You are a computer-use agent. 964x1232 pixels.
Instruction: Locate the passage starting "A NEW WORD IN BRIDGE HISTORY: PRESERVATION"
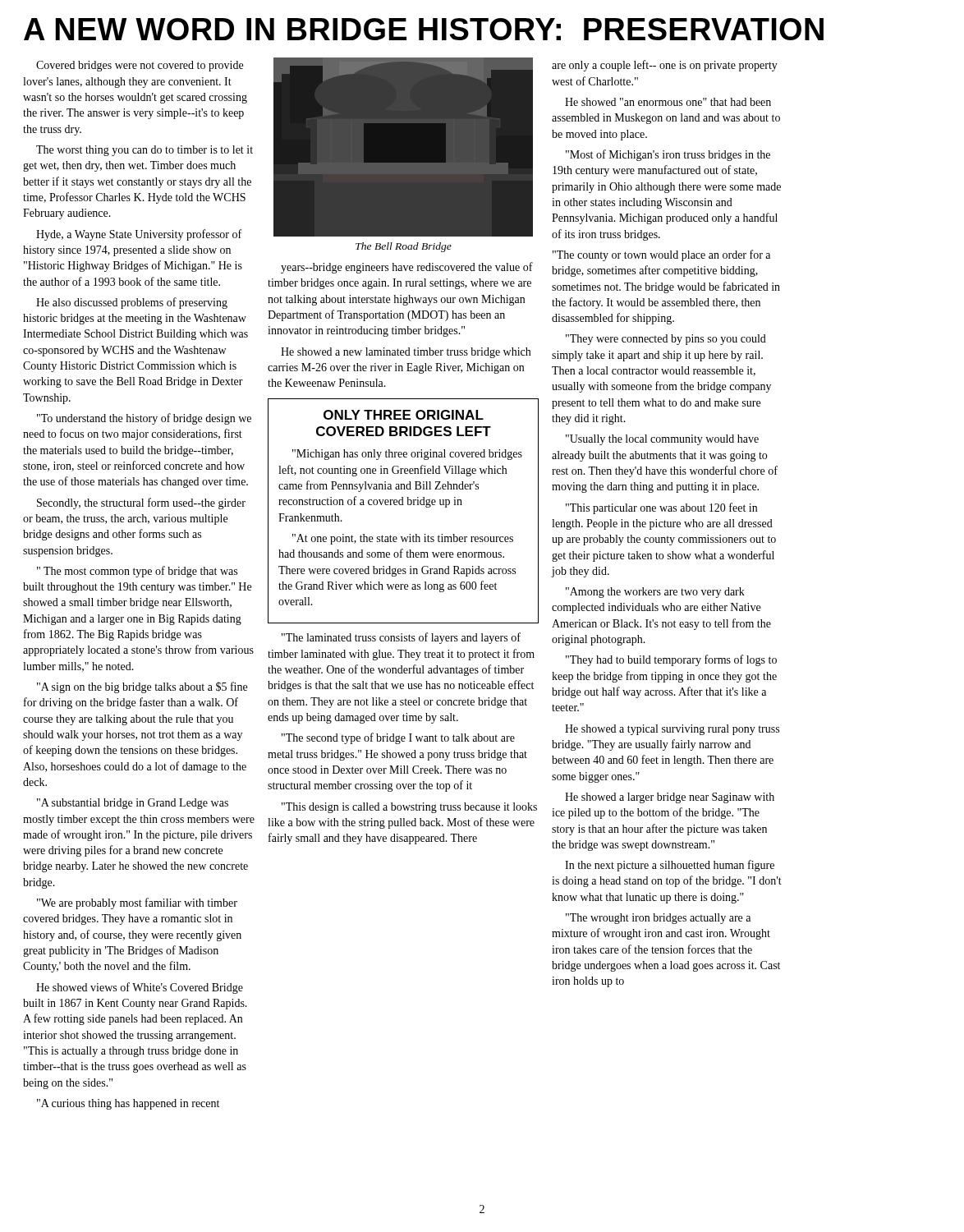pyautogui.click(x=482, y=30)
